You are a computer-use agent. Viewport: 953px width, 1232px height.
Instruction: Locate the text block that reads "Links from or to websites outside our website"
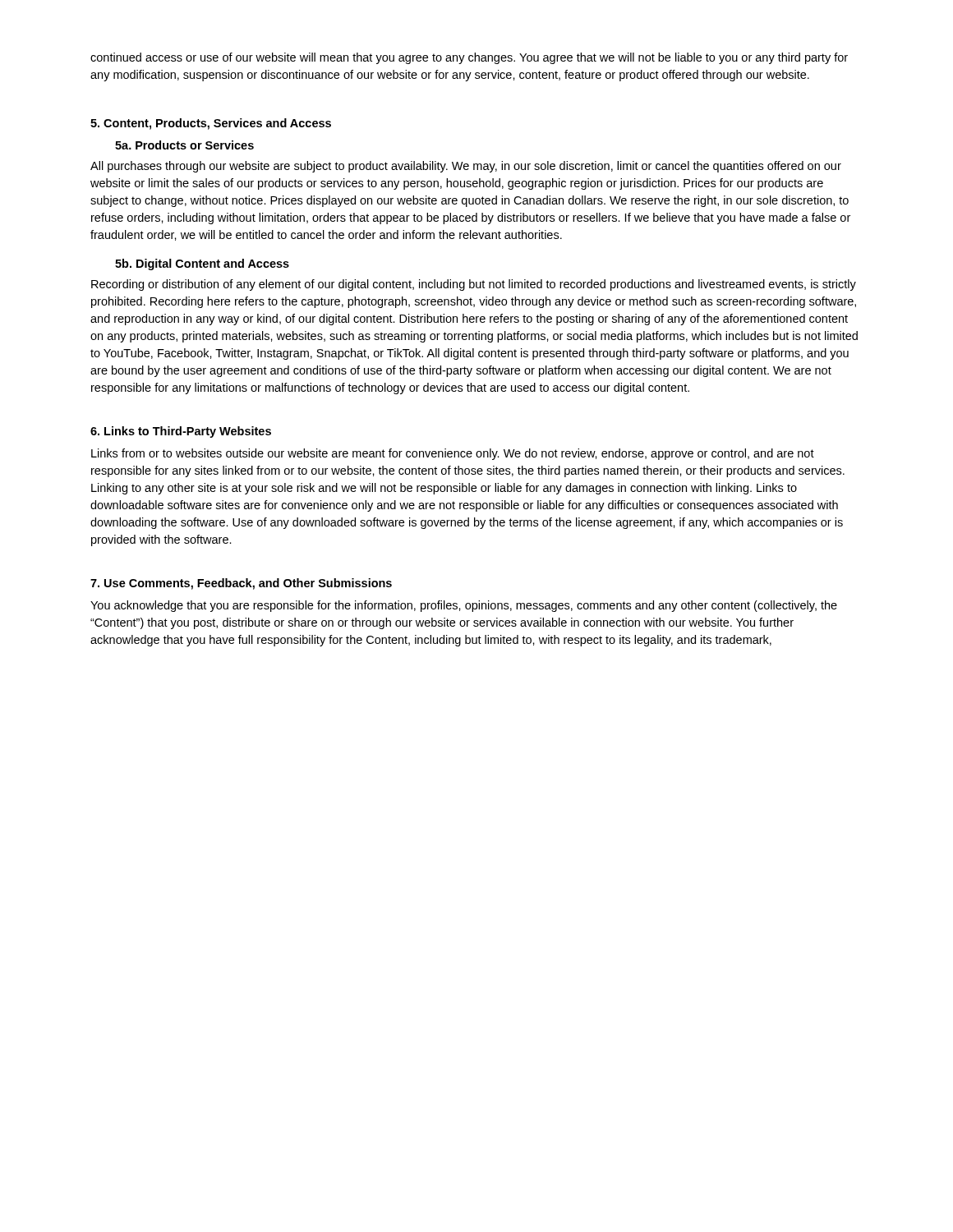pyautogui.click(x=476, y=497)
